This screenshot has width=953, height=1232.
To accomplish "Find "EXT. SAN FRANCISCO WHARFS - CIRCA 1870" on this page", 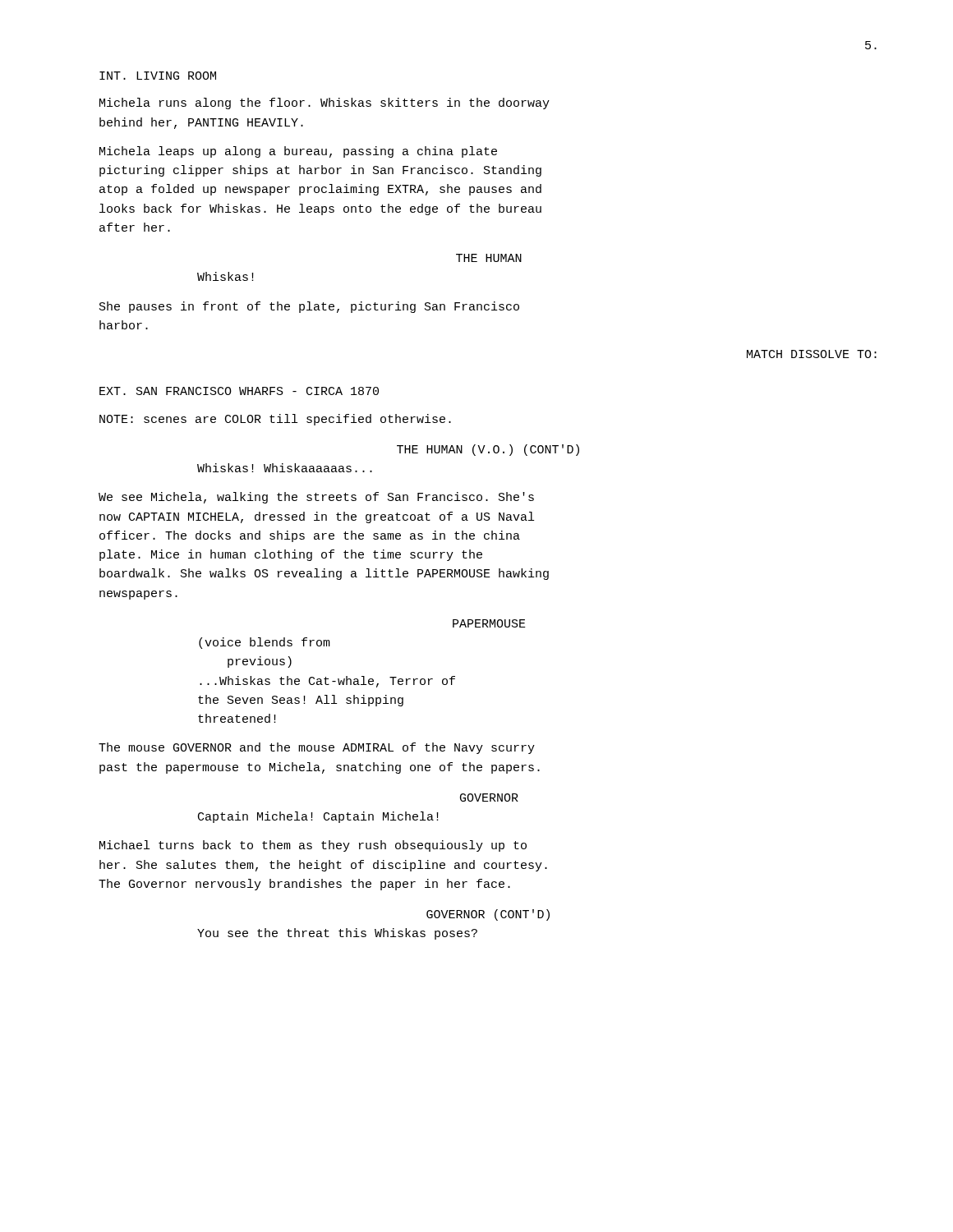I will pyautogui.click(x=239, y=392).
